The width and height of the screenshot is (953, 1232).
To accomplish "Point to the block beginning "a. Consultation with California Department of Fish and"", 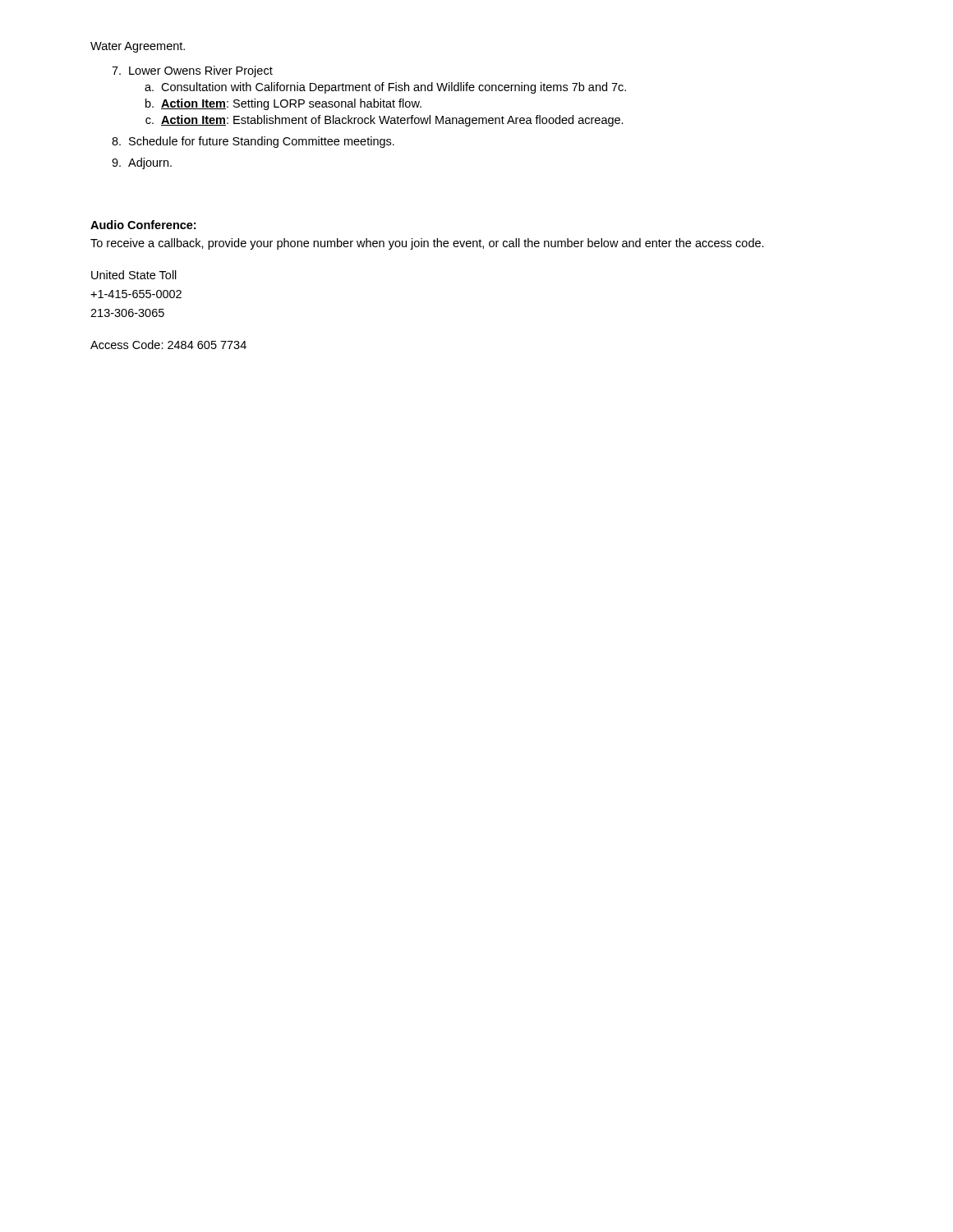I will pyautogui.click(x=504, y=87).
